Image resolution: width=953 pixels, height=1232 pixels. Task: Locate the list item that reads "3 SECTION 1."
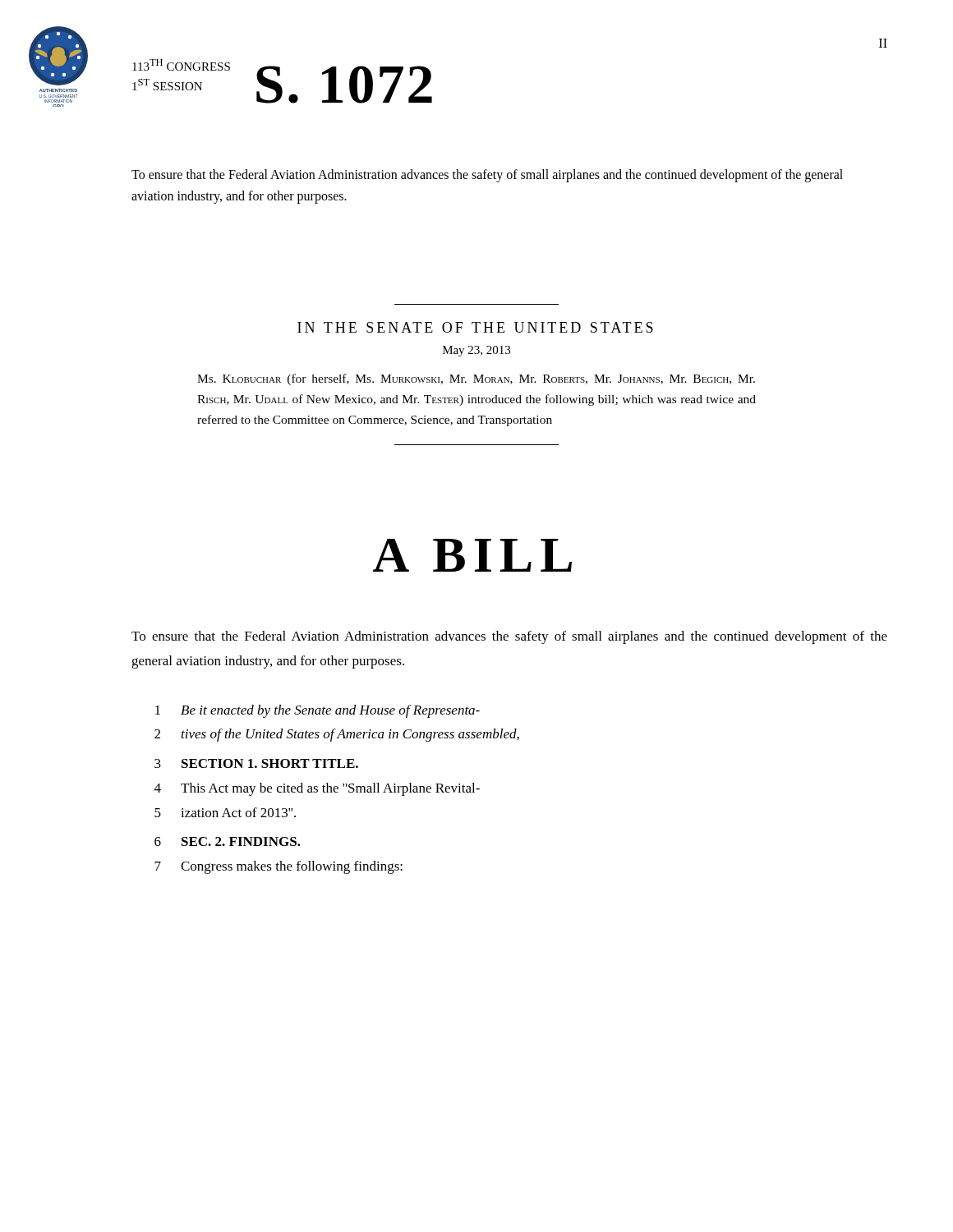pos(256,763)
